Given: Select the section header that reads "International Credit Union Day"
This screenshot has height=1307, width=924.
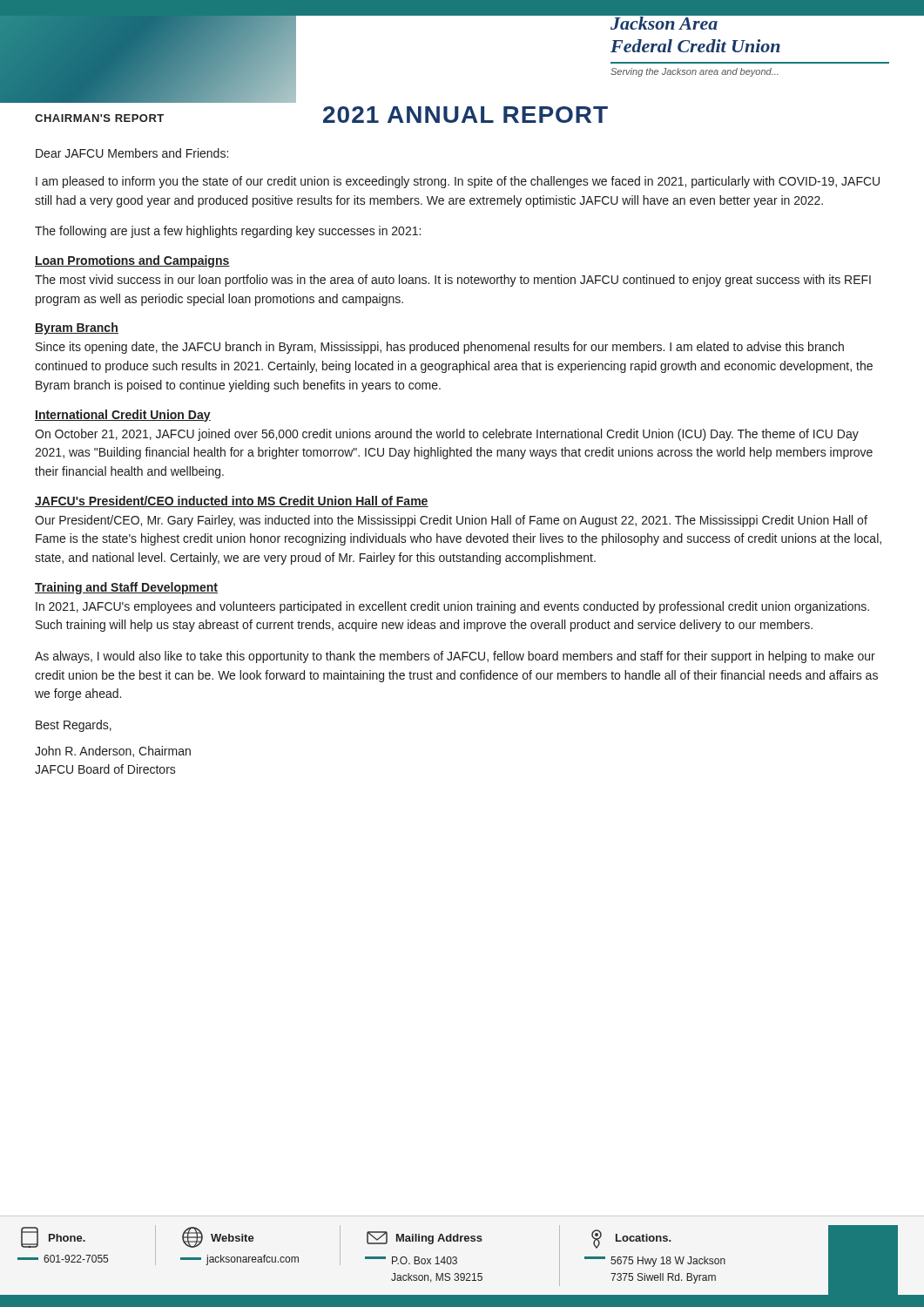Looking at the screenshot, I should pyautogui.click(x=123, y=414).
